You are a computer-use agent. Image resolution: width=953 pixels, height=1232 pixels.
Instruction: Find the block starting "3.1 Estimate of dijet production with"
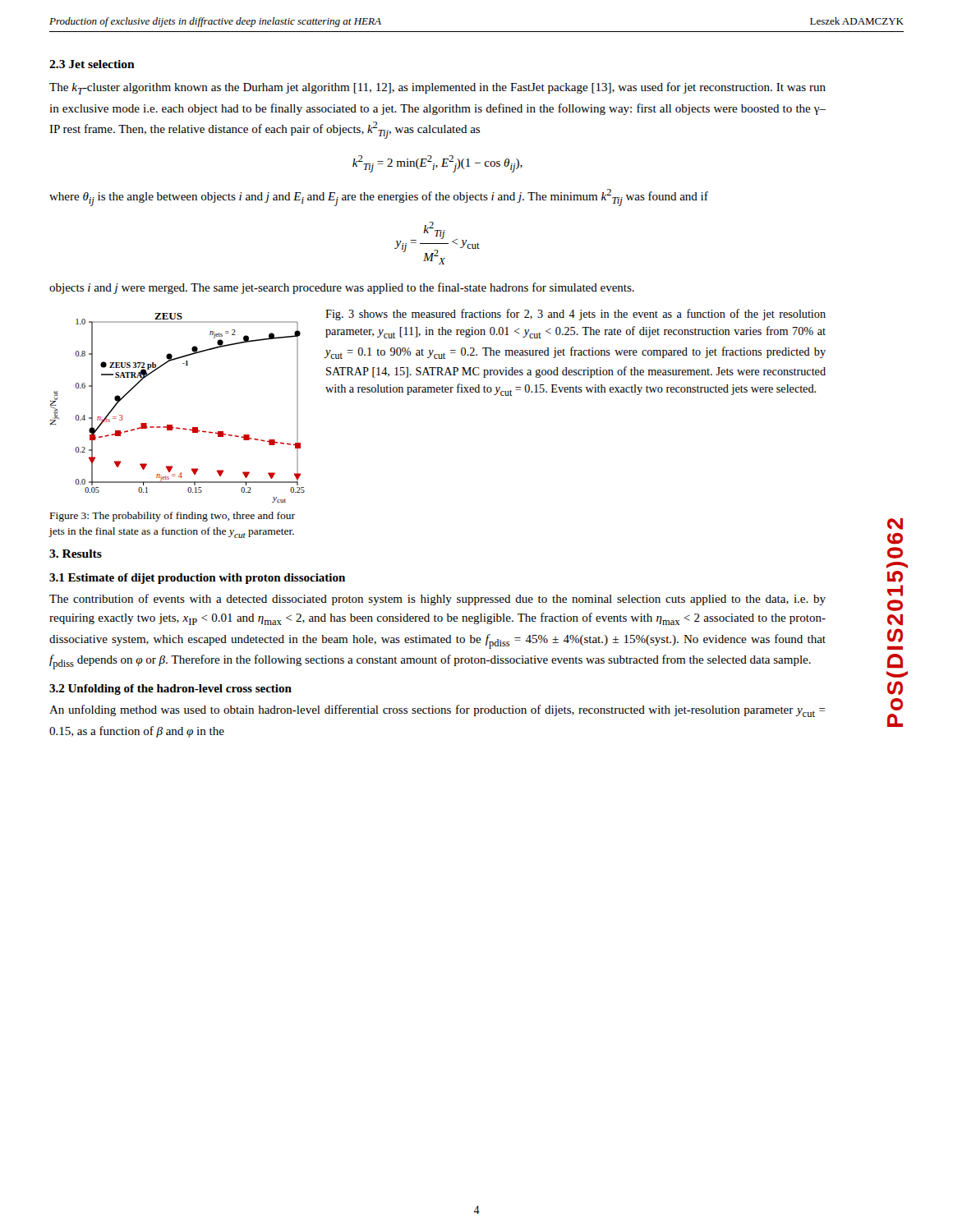pos(197,579)
